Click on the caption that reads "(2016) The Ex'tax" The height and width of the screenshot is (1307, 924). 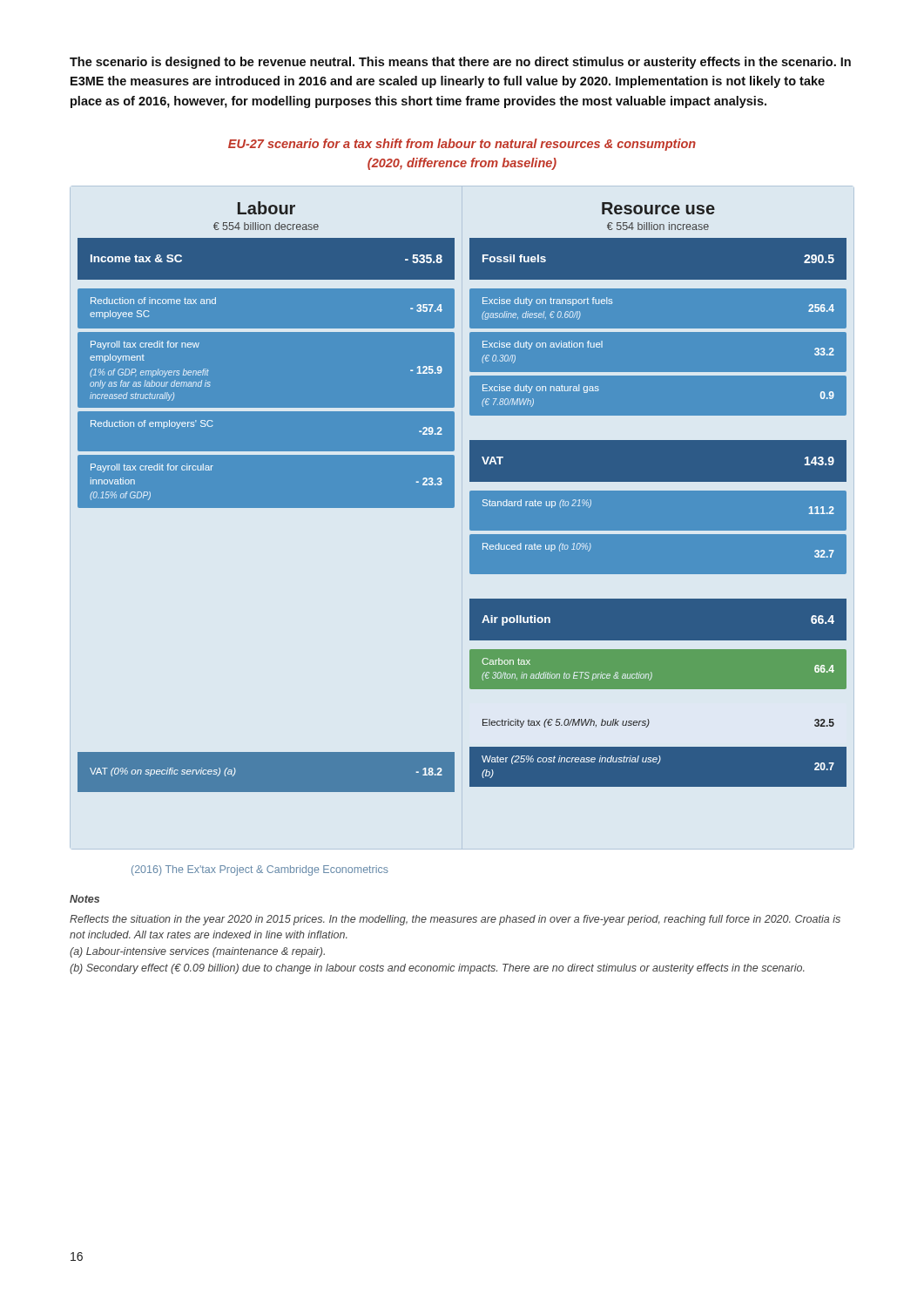tap(260, 869)
